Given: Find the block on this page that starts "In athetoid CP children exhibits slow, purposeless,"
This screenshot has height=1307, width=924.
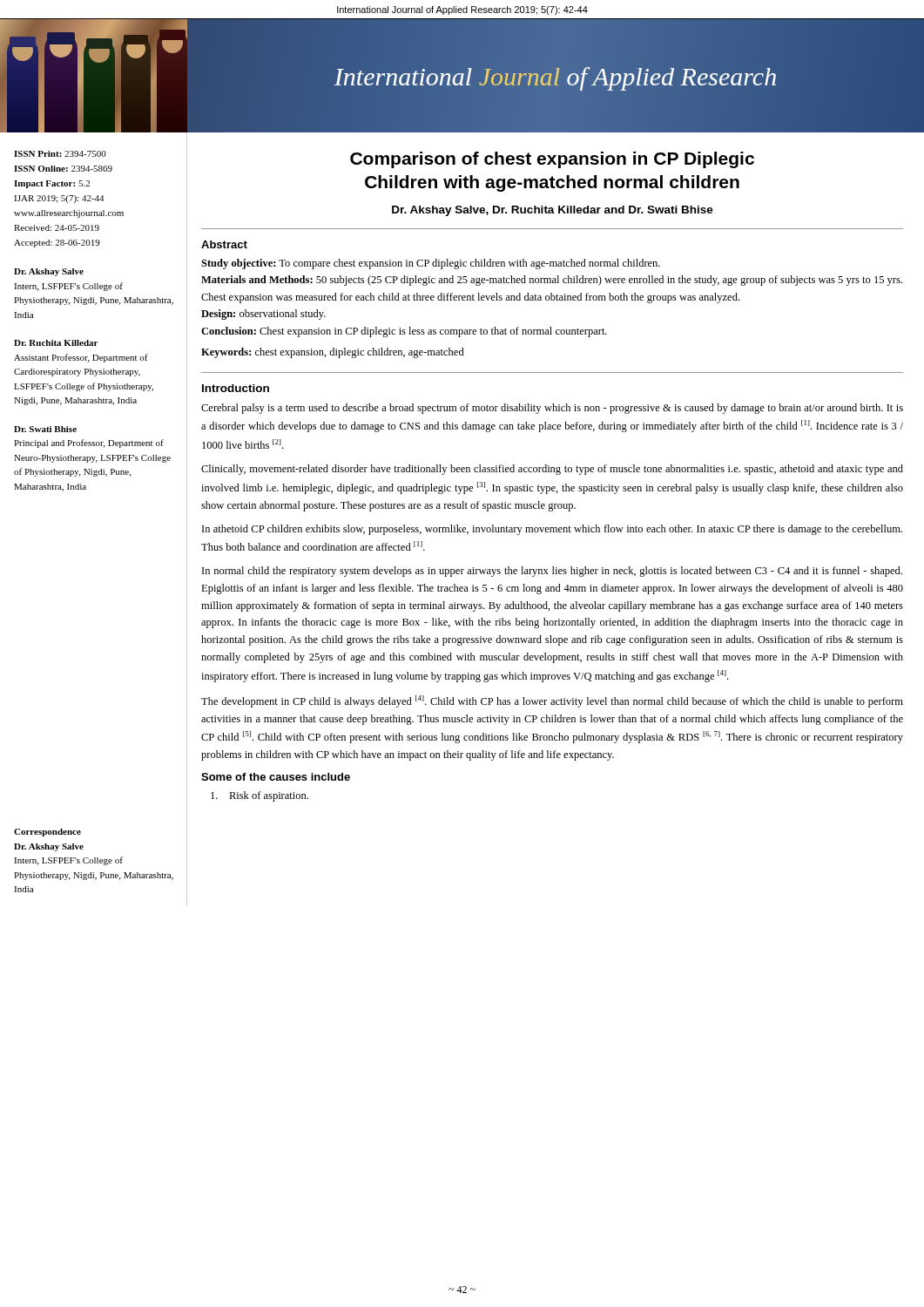Looking at the screenshot, I should coord(552,538).
